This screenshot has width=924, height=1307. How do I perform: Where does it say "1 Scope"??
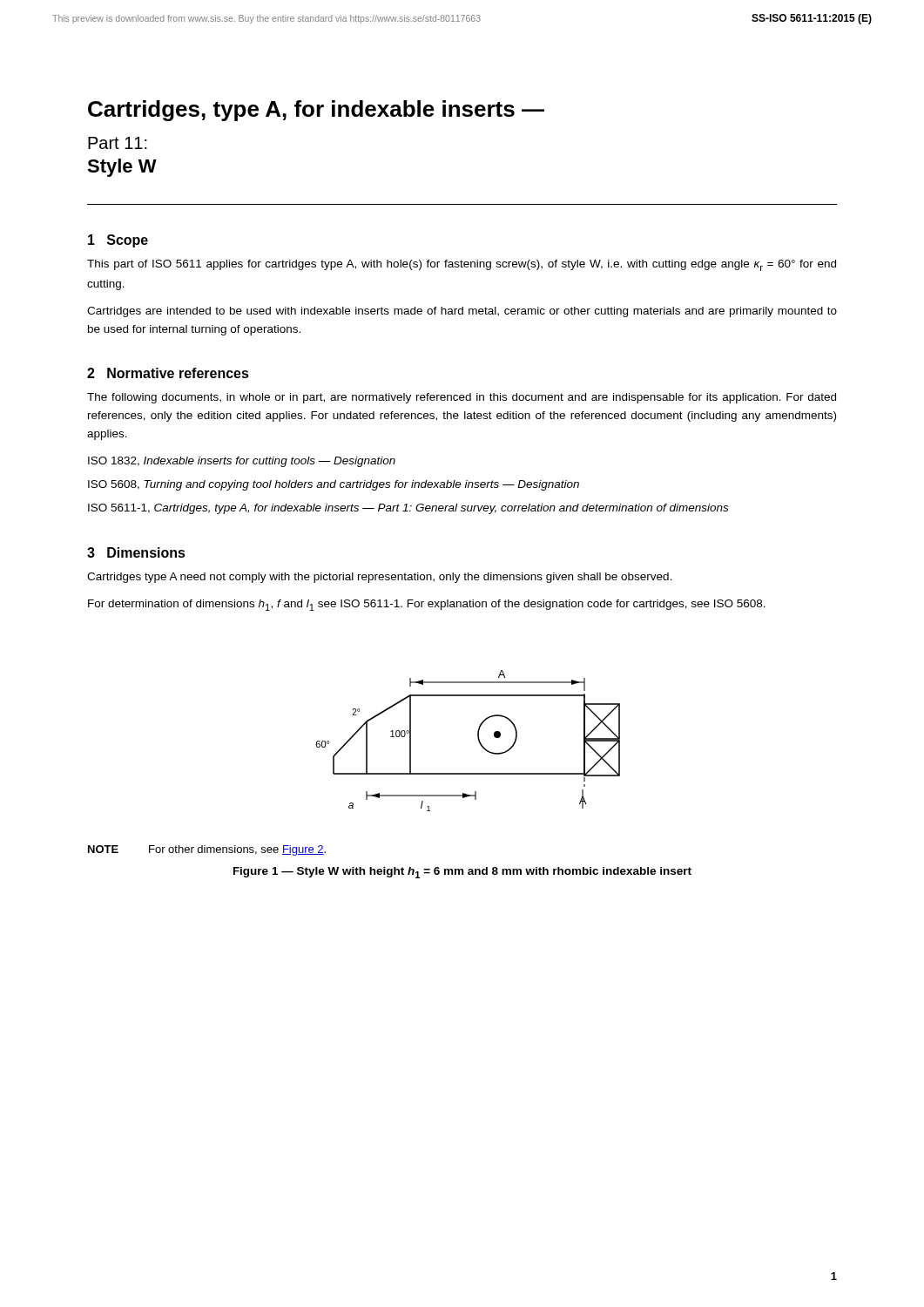118,240
